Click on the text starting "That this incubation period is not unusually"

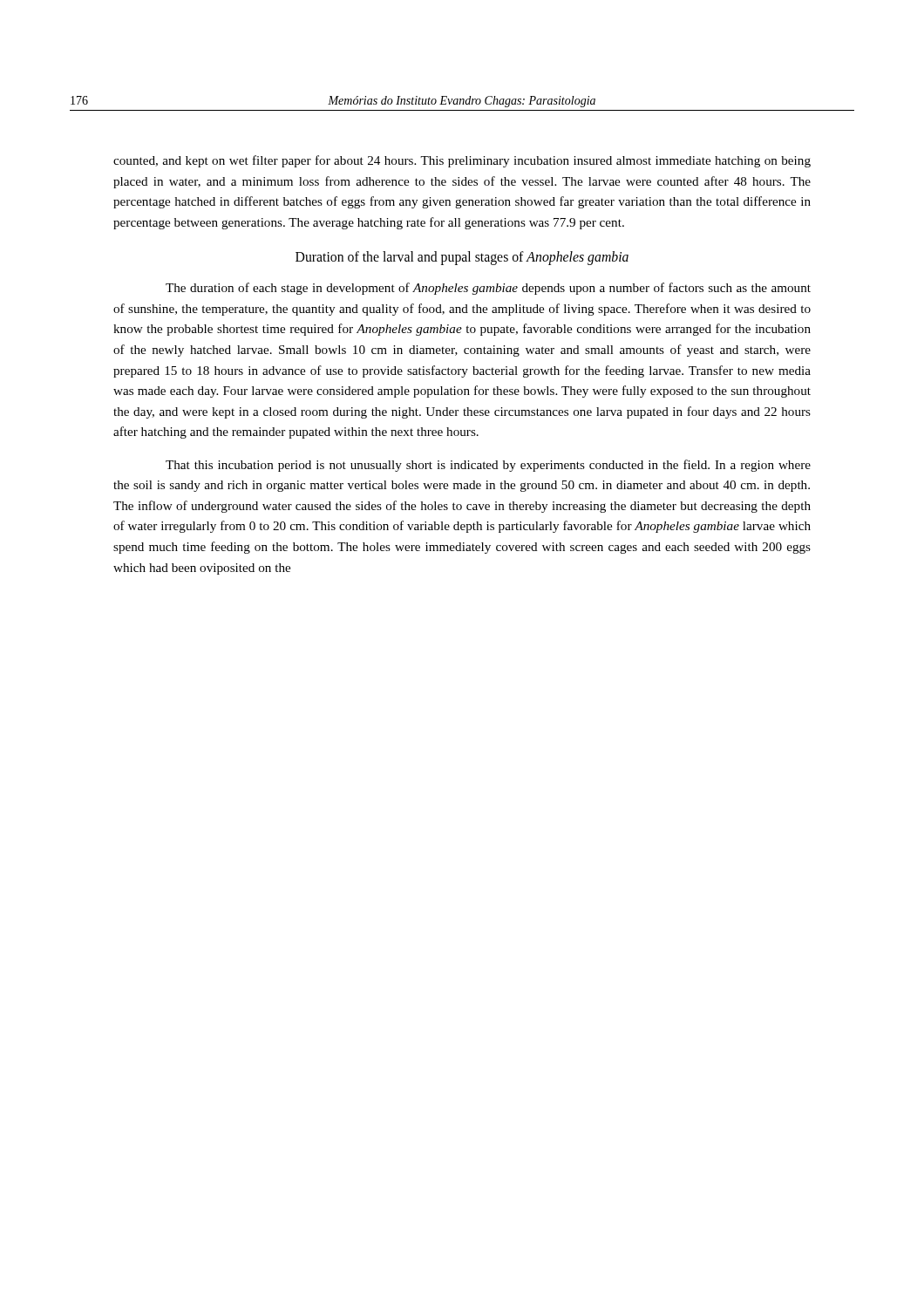[462, 515]
